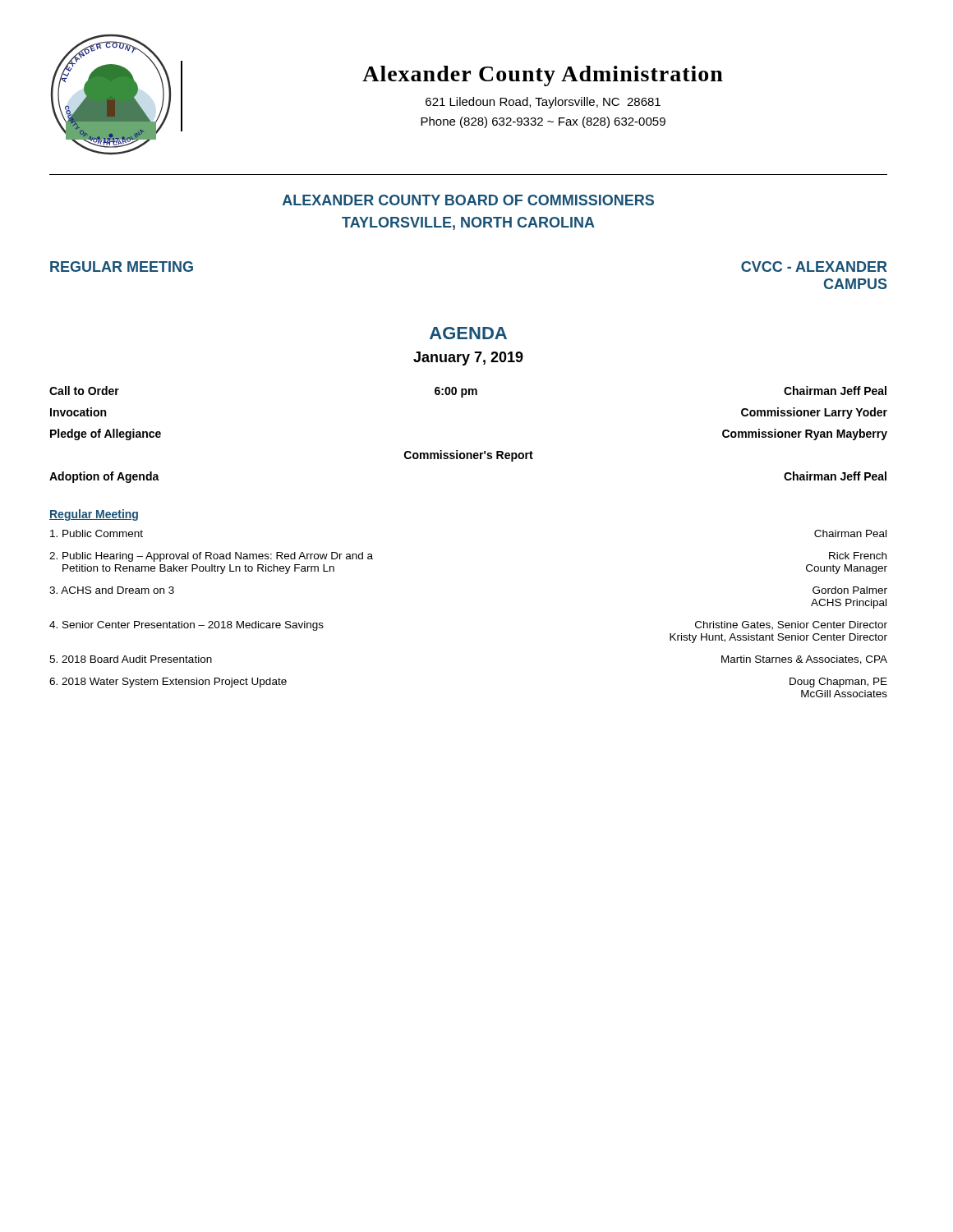Locate the text containing "Commissioner's Report"

pos(468,455)
